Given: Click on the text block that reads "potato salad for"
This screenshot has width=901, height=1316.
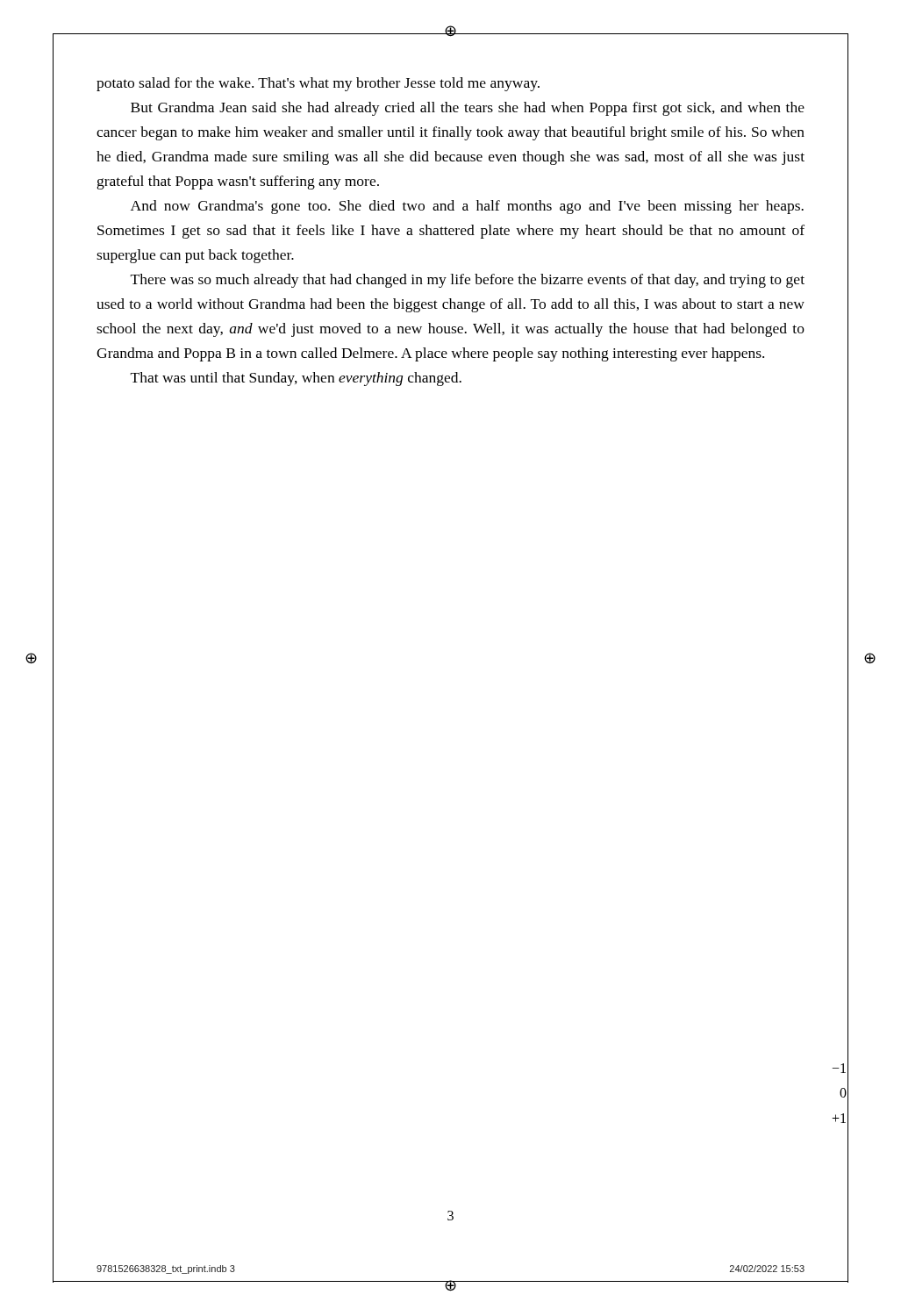Looking at the screenshot, I should point(450,230).
